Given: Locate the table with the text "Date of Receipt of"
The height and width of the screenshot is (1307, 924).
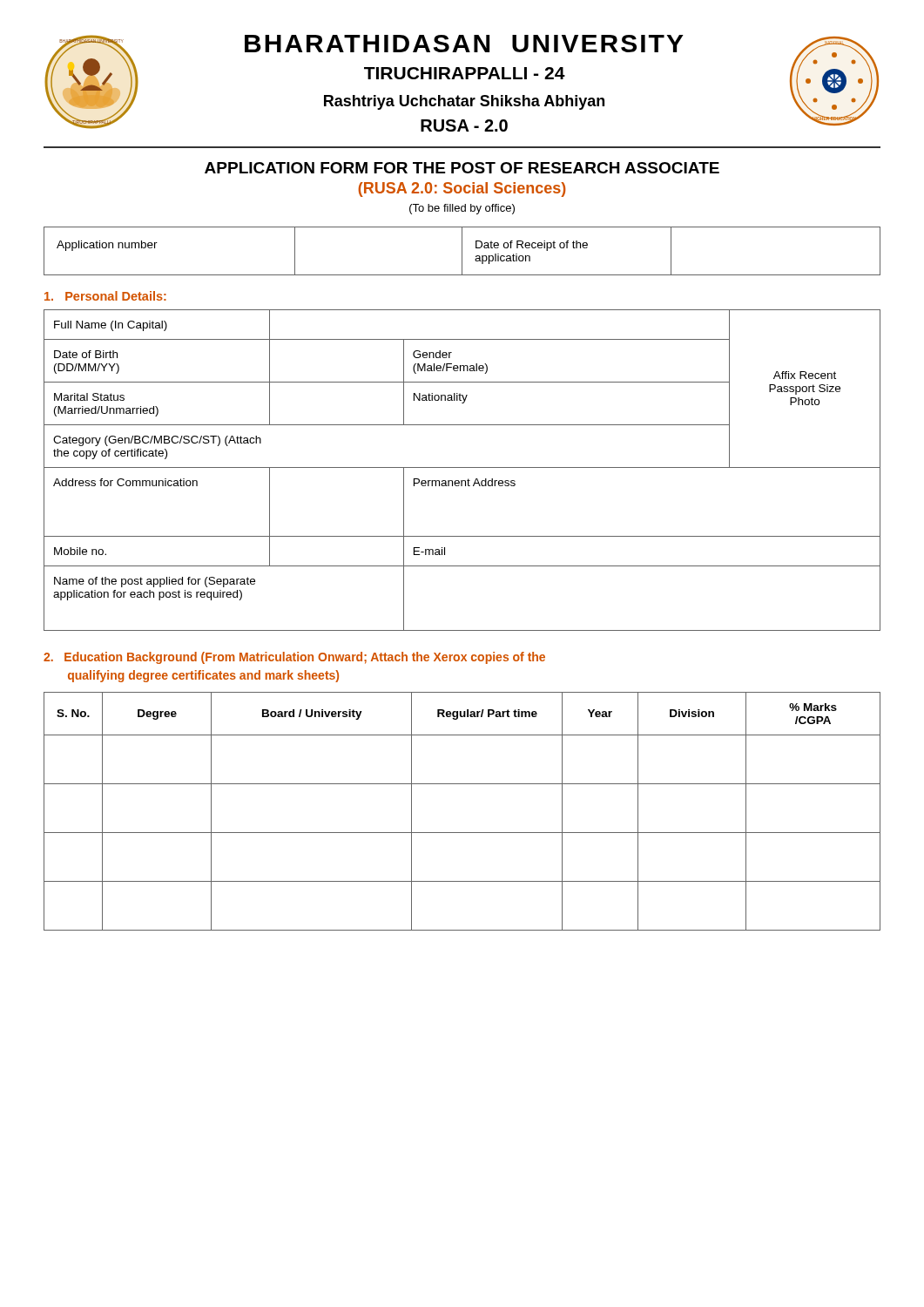Looking at the screenshot, I should click(462, 251).
